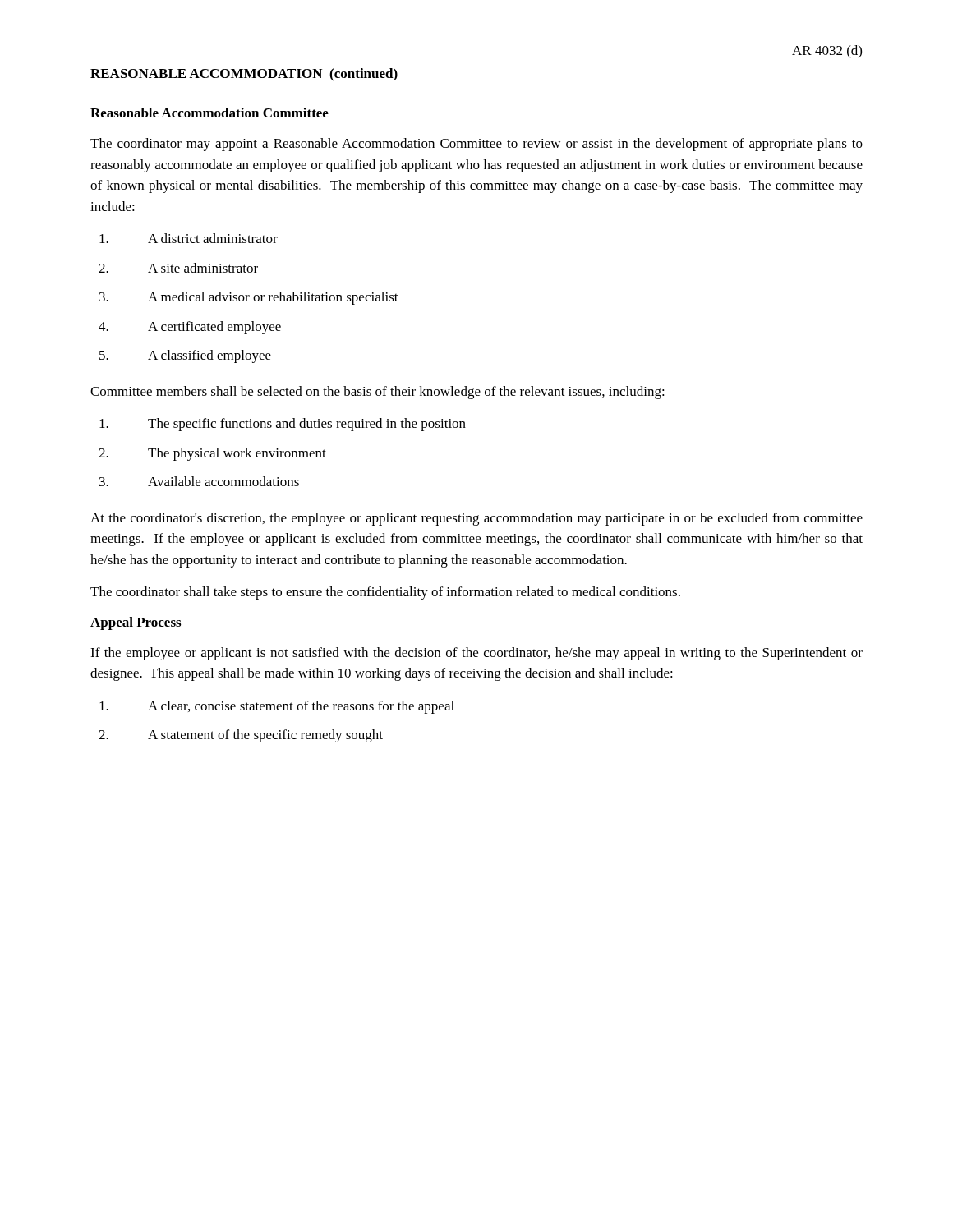
Task: Point to the text block starting "2. A site"
Action: coord(178,268)
